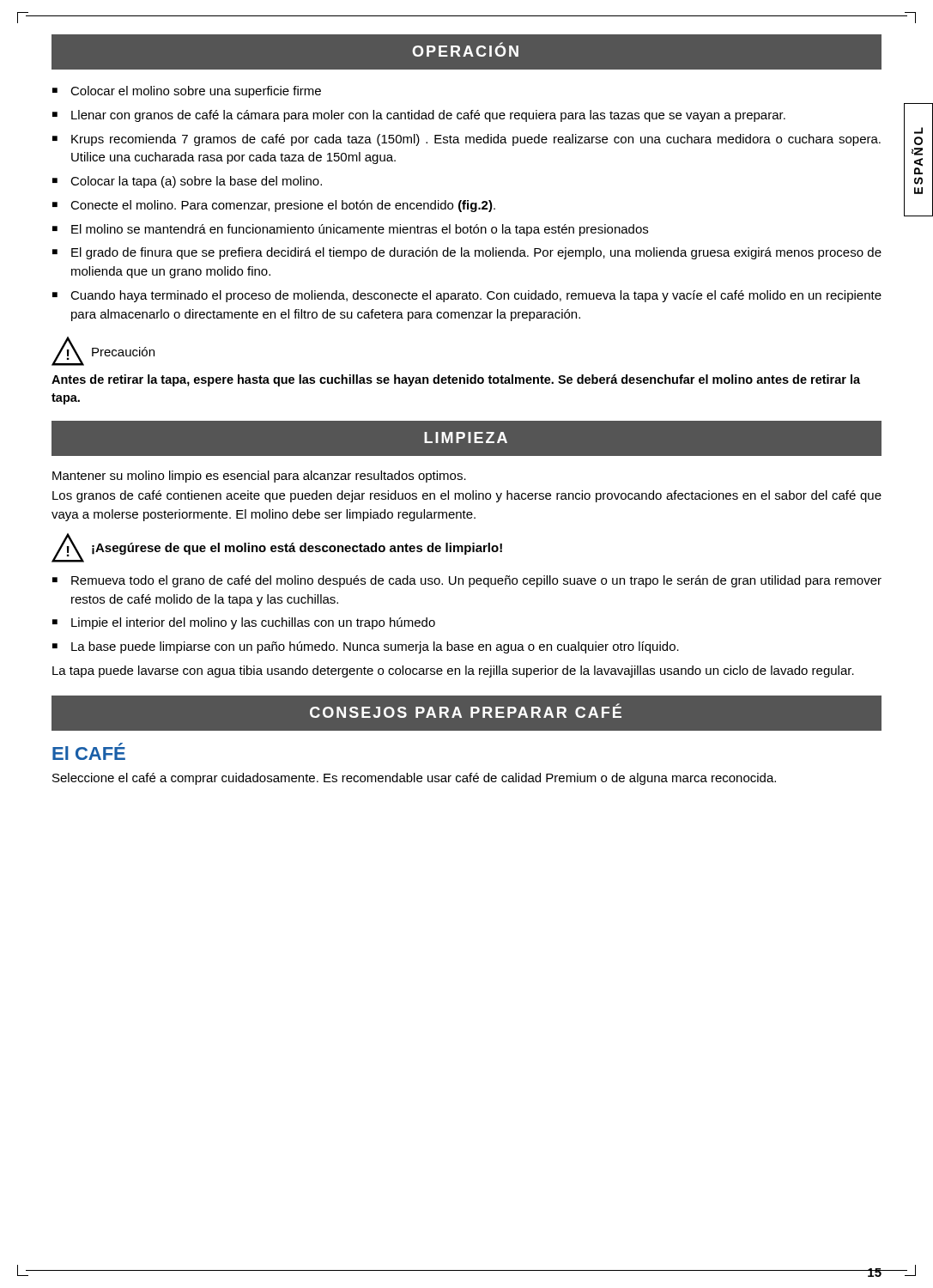Point to the text starting "El CAFÉ"
Screen dimensions: 1288x933
[89, 754]
